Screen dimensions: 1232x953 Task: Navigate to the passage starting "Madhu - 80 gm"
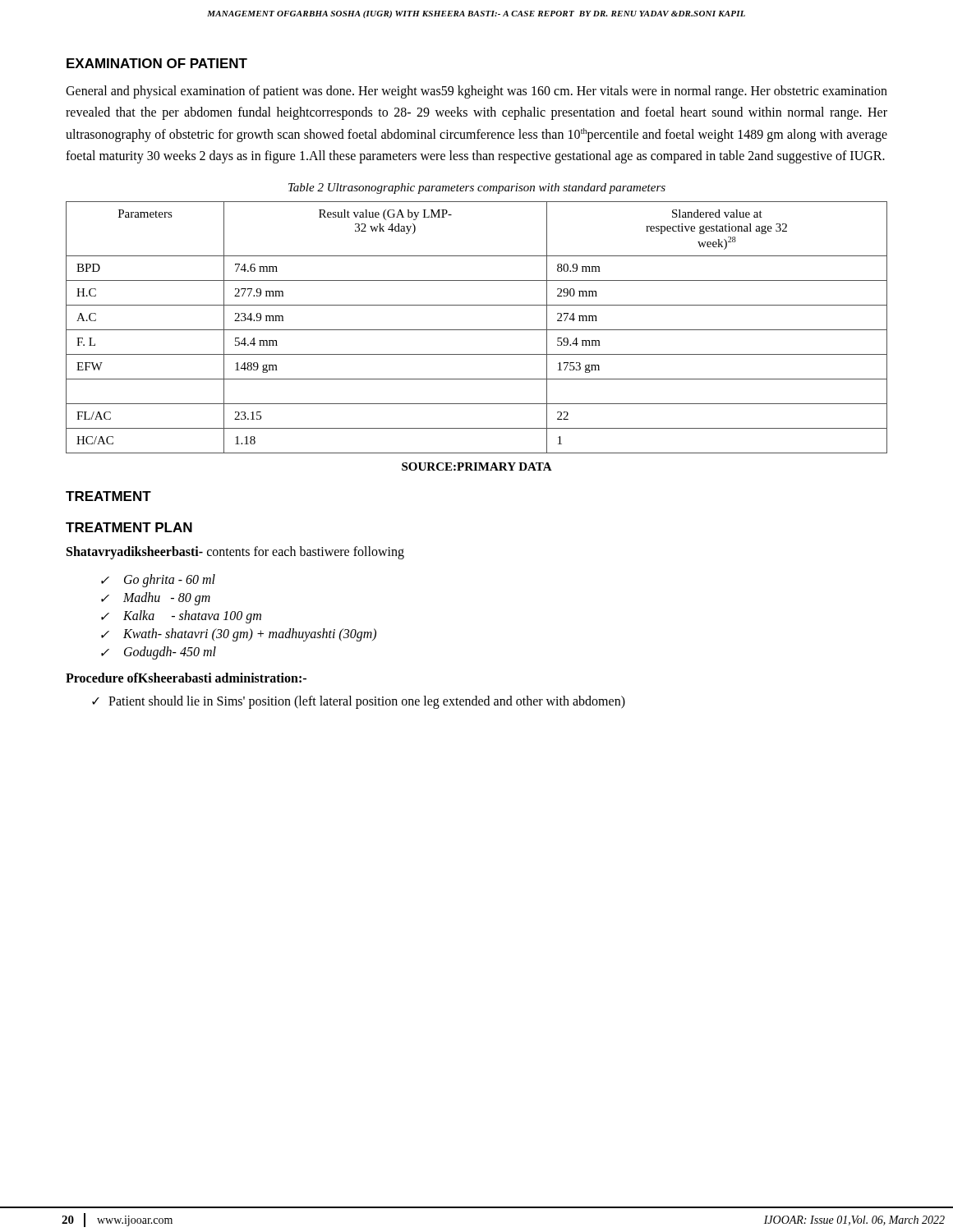167,597
